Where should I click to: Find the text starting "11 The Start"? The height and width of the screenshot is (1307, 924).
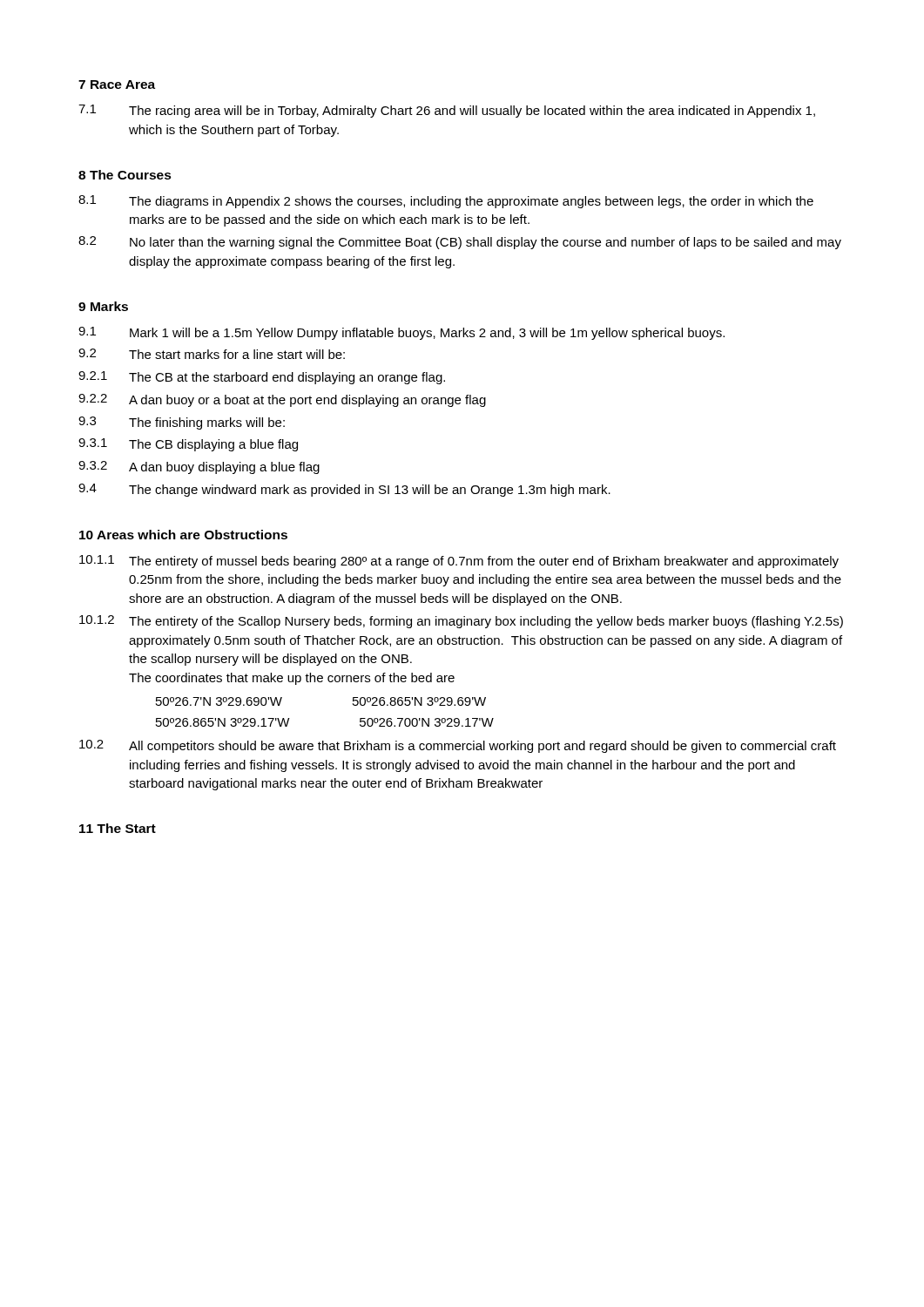[117, 828]
